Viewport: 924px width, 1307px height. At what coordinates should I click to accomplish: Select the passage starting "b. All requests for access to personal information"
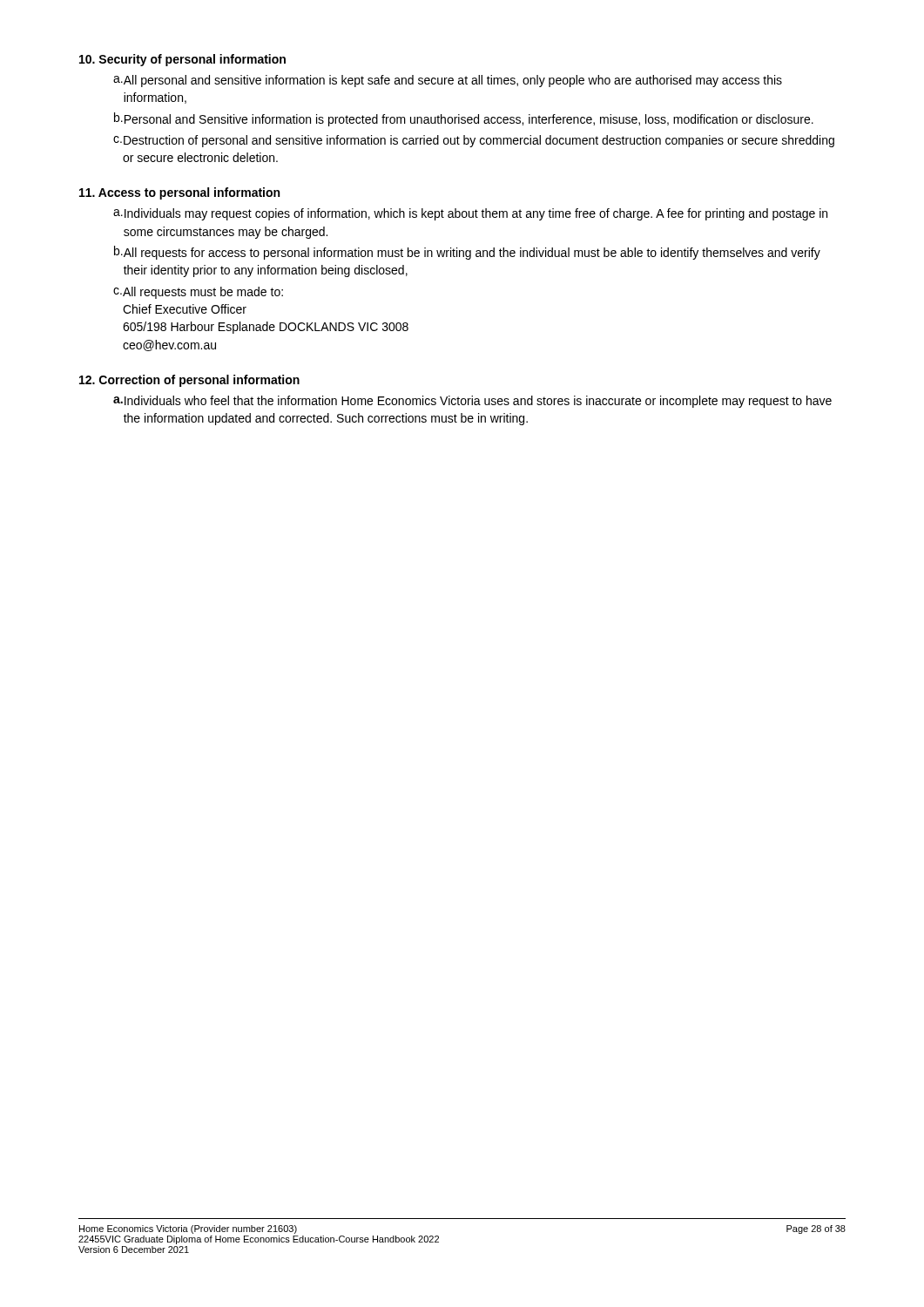pos(462,262)
